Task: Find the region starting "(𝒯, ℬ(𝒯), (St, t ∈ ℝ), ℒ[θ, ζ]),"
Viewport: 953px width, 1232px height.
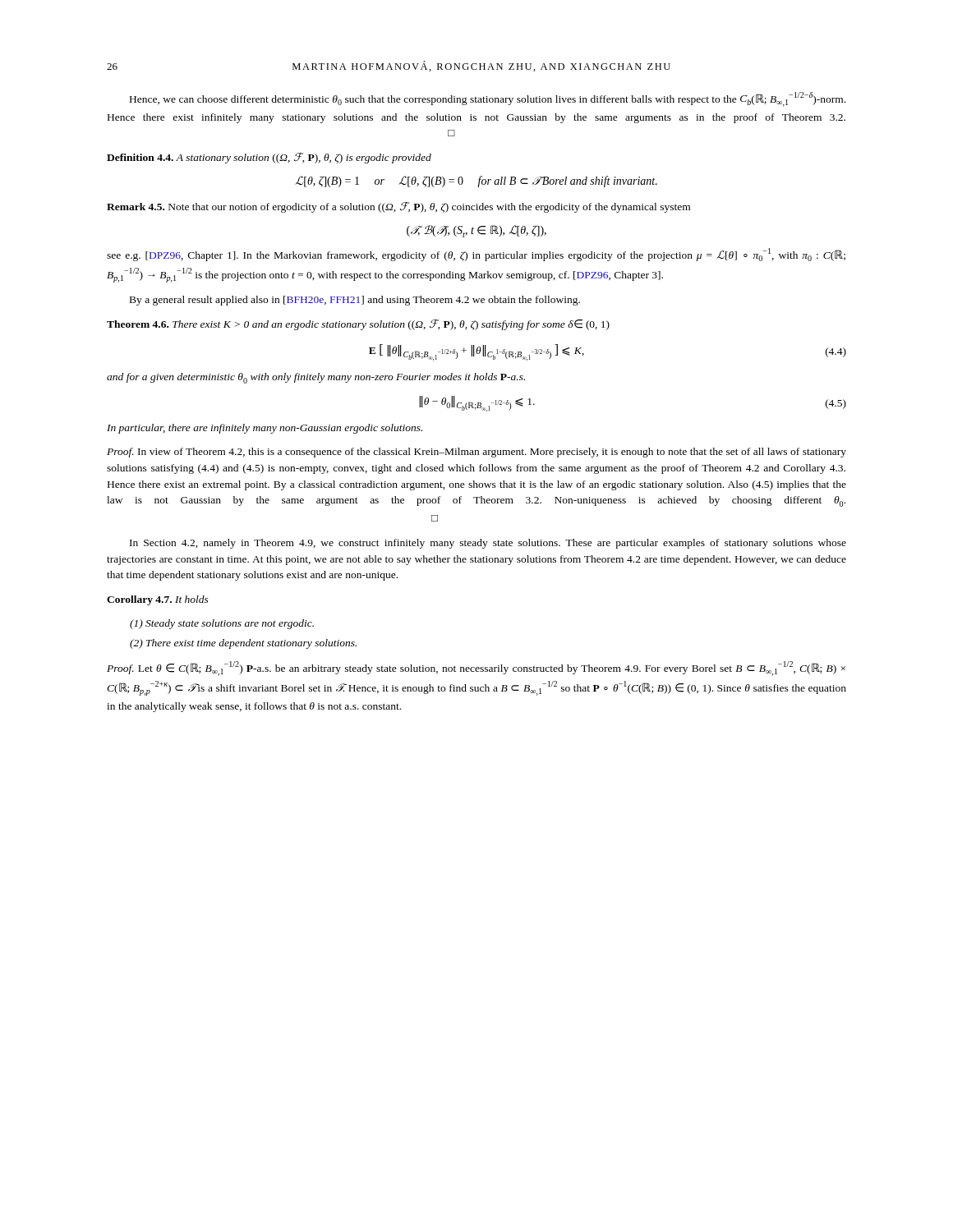Action: click(x=476, y=232)
